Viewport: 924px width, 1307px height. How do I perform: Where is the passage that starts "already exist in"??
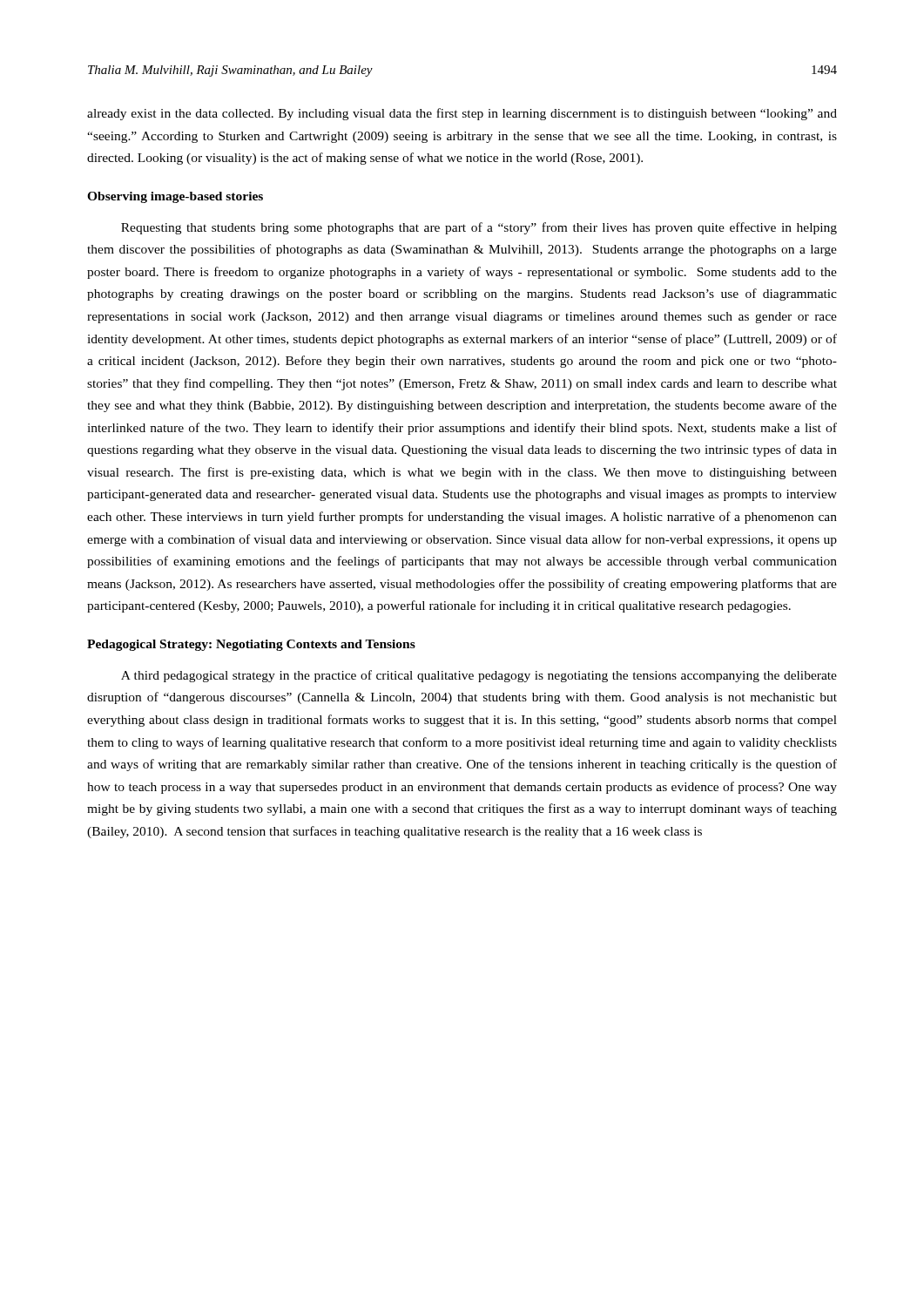click(462, 135)
